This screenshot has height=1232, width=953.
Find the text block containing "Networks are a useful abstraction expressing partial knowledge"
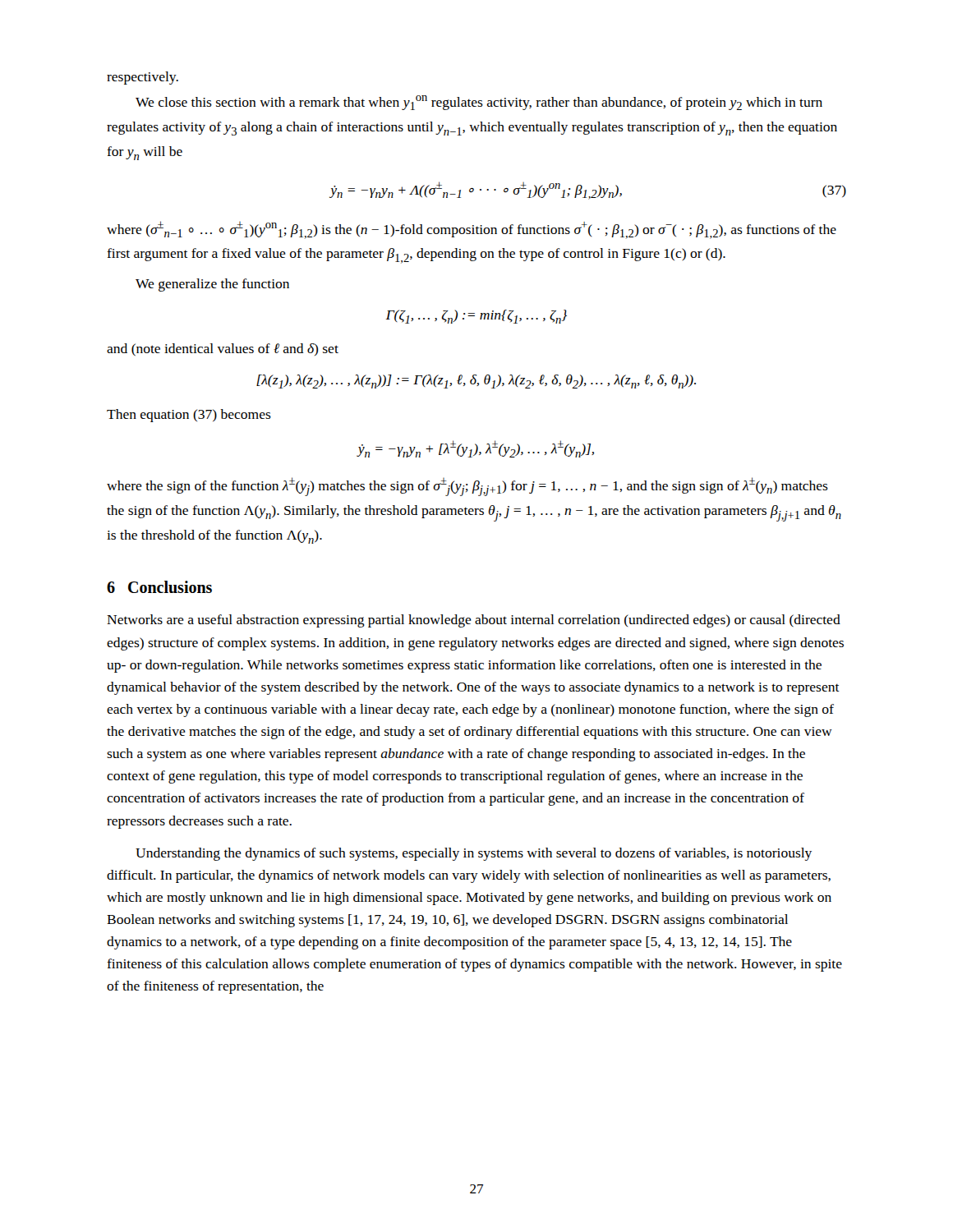[476, 720]
